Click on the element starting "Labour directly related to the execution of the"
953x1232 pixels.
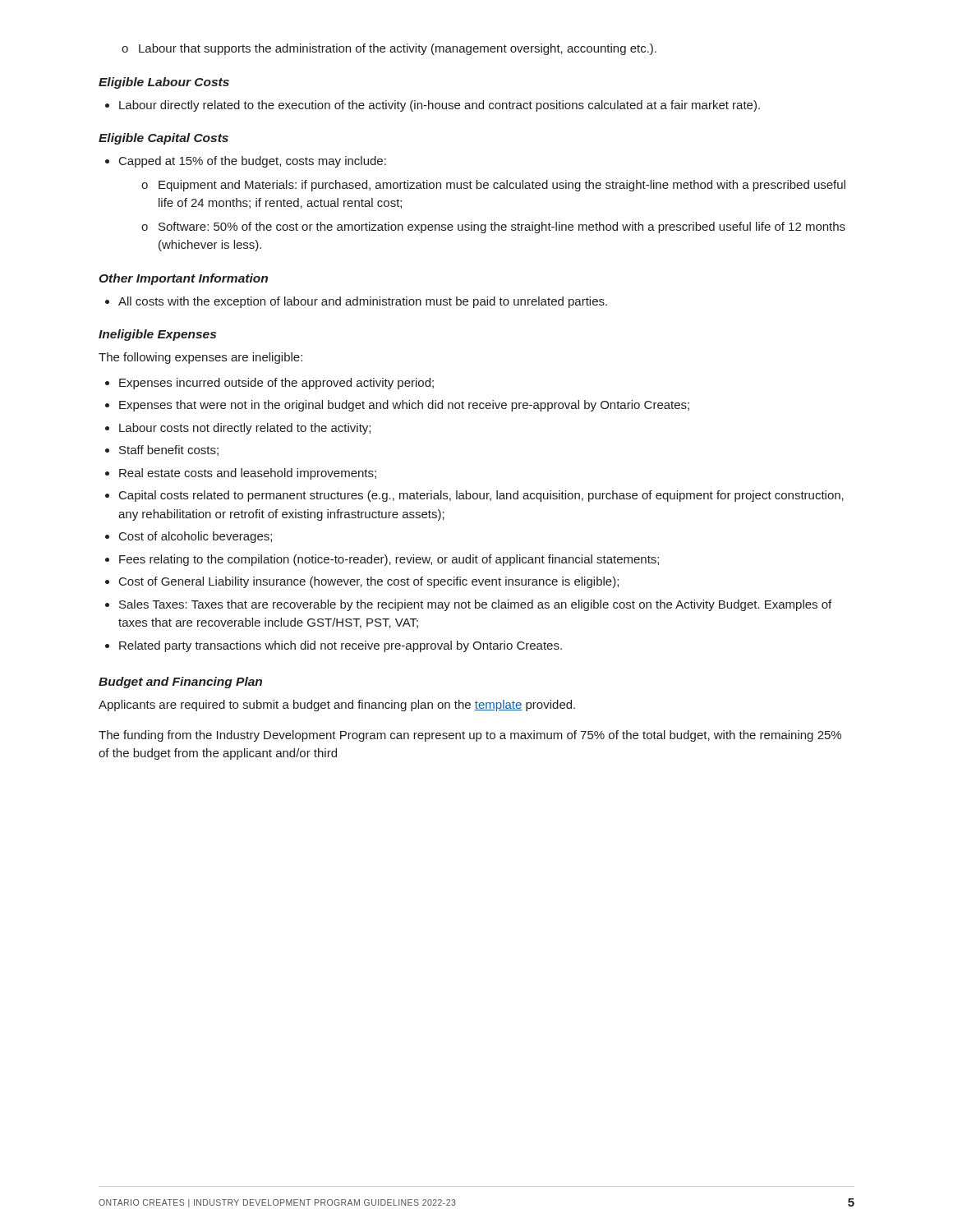pos(476,105)
